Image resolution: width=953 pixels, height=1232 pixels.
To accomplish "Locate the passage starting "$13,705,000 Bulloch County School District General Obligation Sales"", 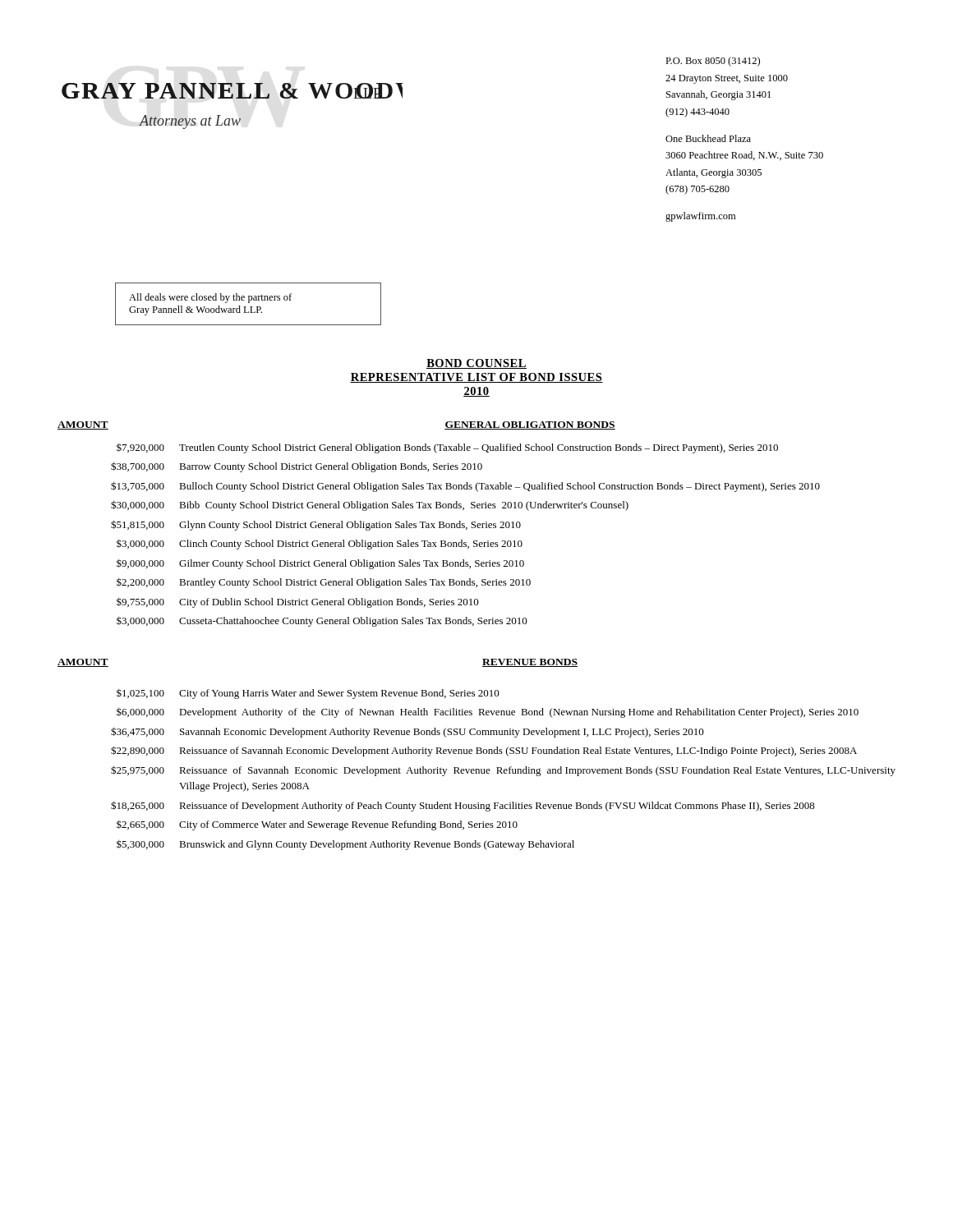I will pyautogui.click(x=476, y=486).
